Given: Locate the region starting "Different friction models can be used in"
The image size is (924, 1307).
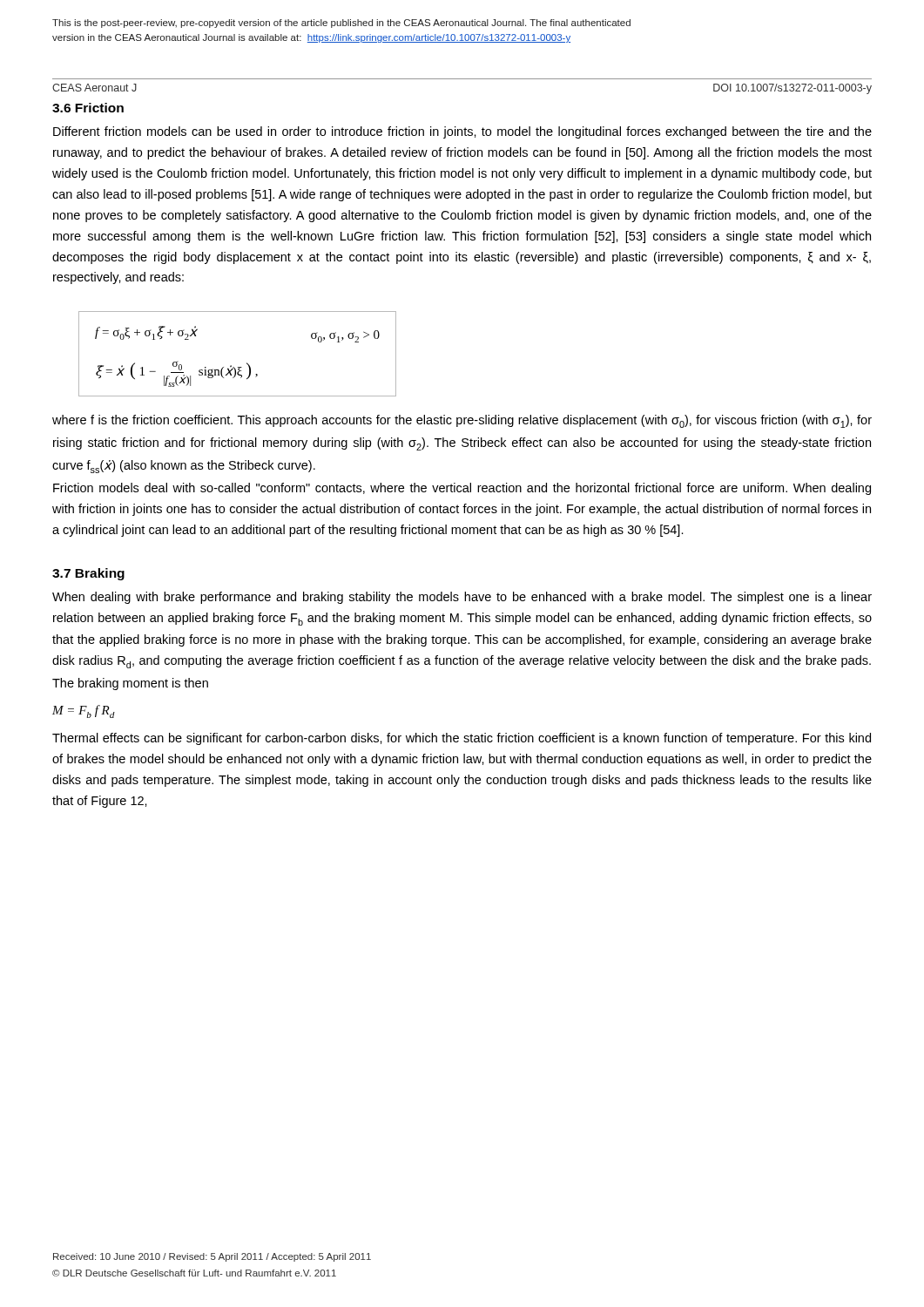Looking at the screenshot, I should point(462,204).
